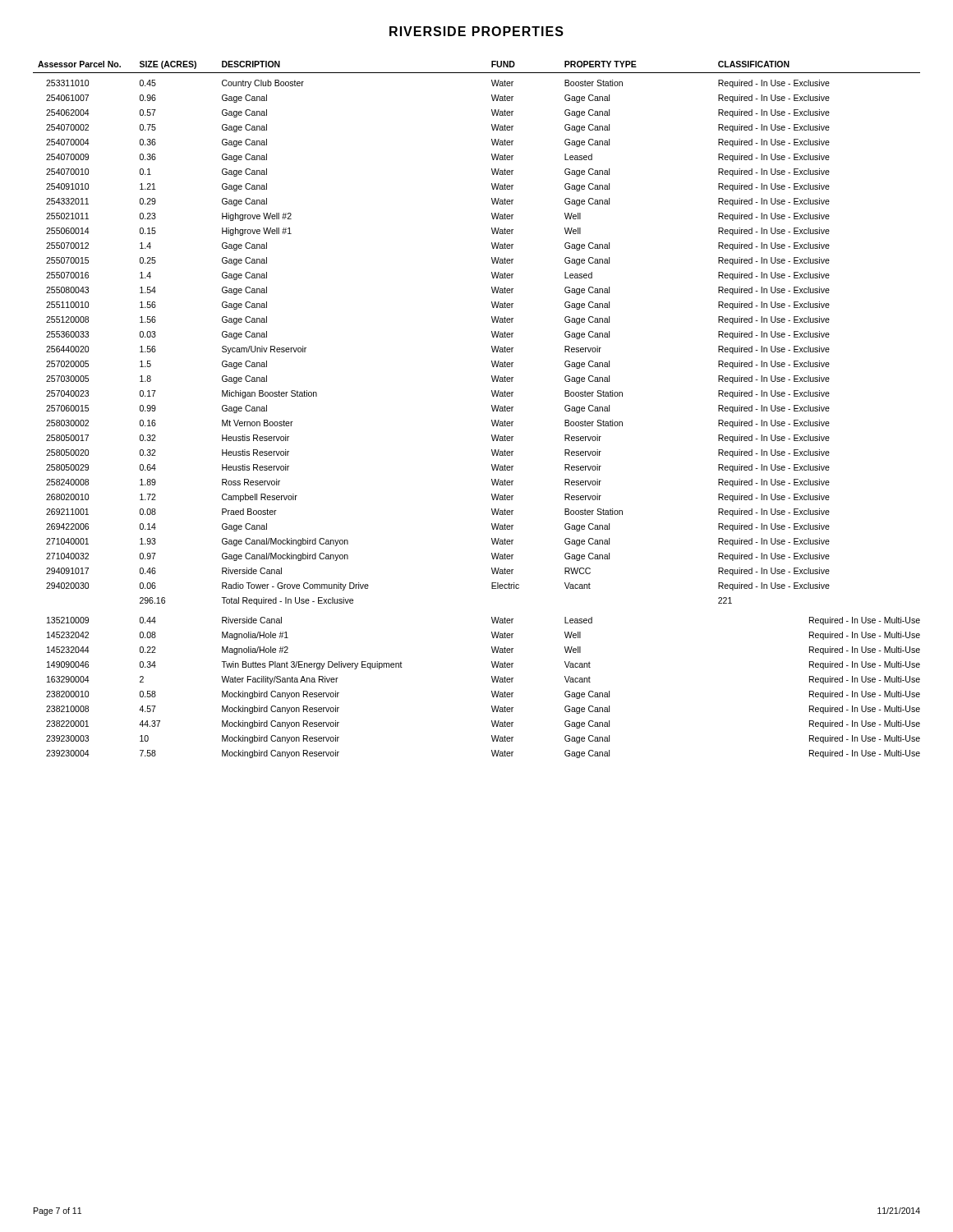This screenshot has height=1232, width=953.
Task: Locate the table with the text "Booster Station"
Action: coord(476,408)
